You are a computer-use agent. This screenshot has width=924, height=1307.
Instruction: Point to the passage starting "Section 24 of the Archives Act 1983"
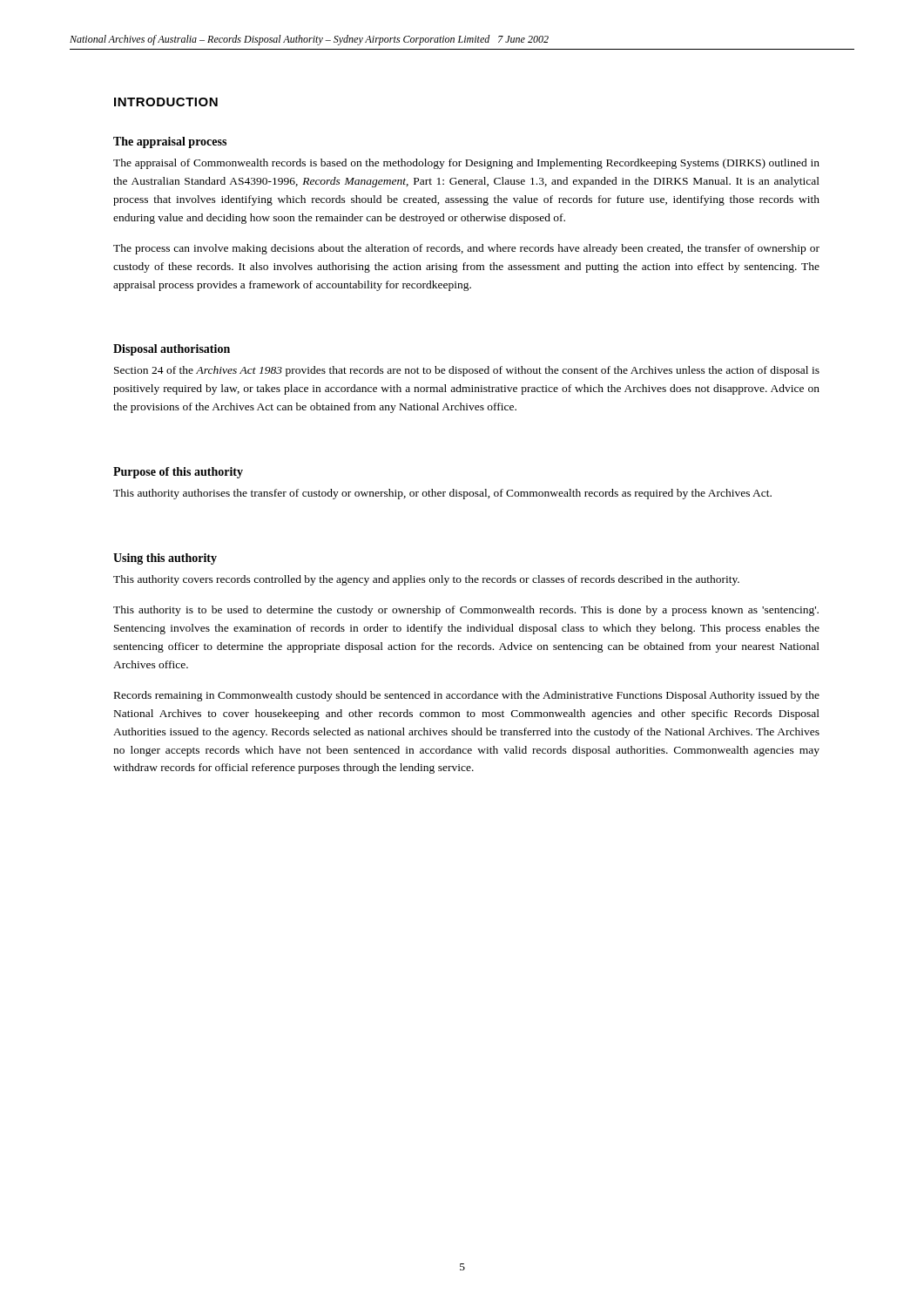pos(466,389)
